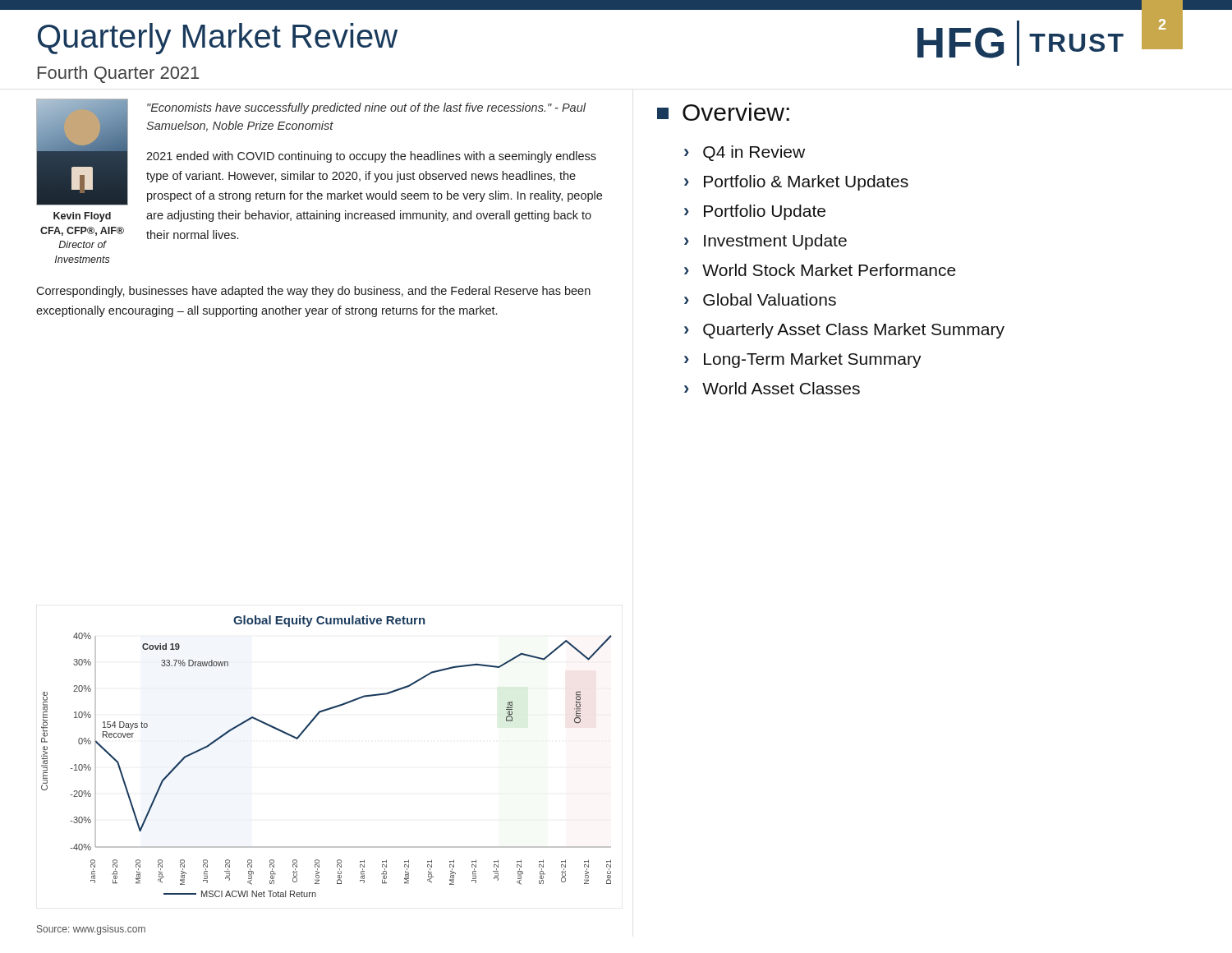Viewport: 1232px width, 953px height.
Task: Point to "Quarterly Market Review"
Action: click(217, 36)
